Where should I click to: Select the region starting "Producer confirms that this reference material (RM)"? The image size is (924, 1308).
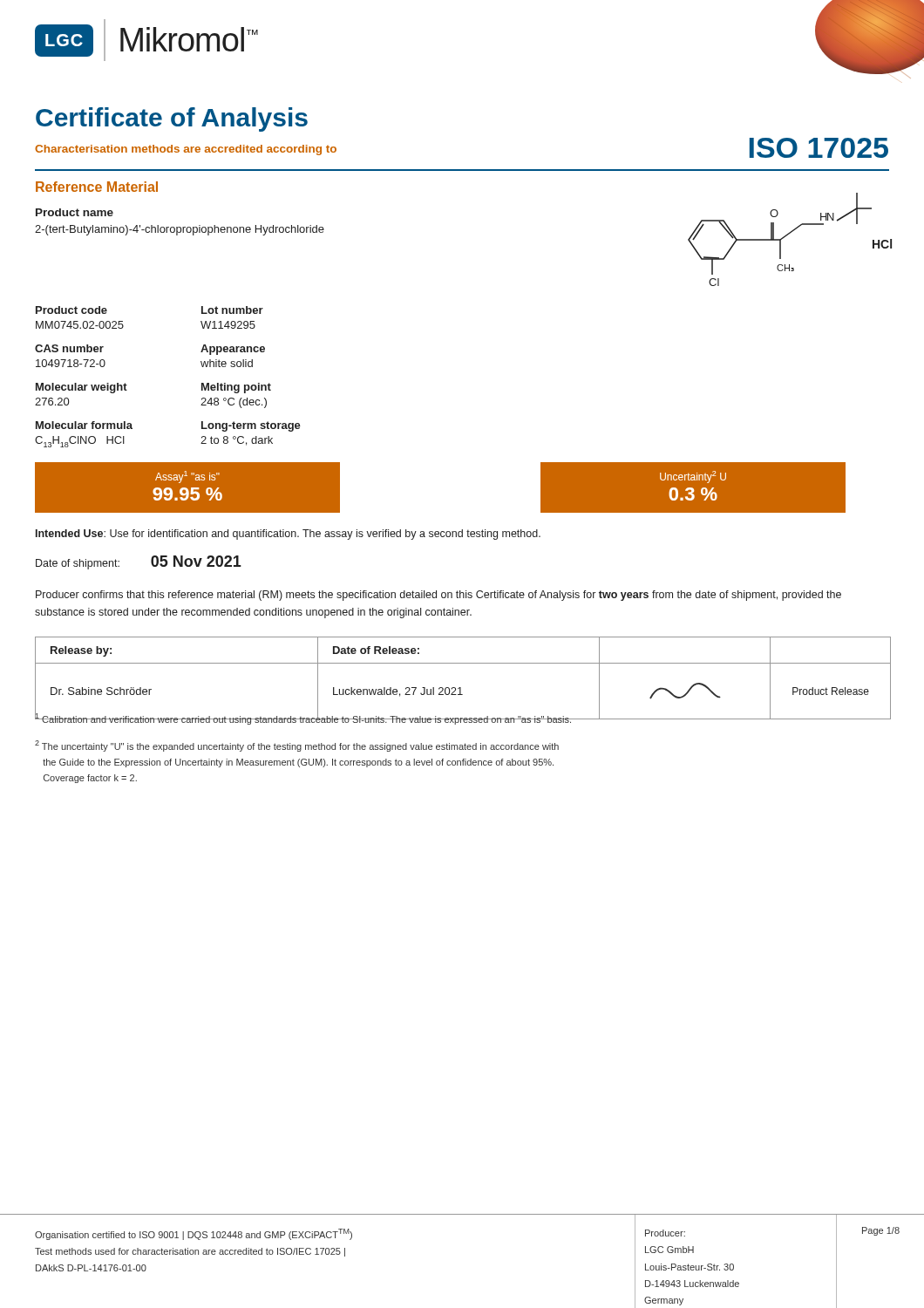click(438, 603)
